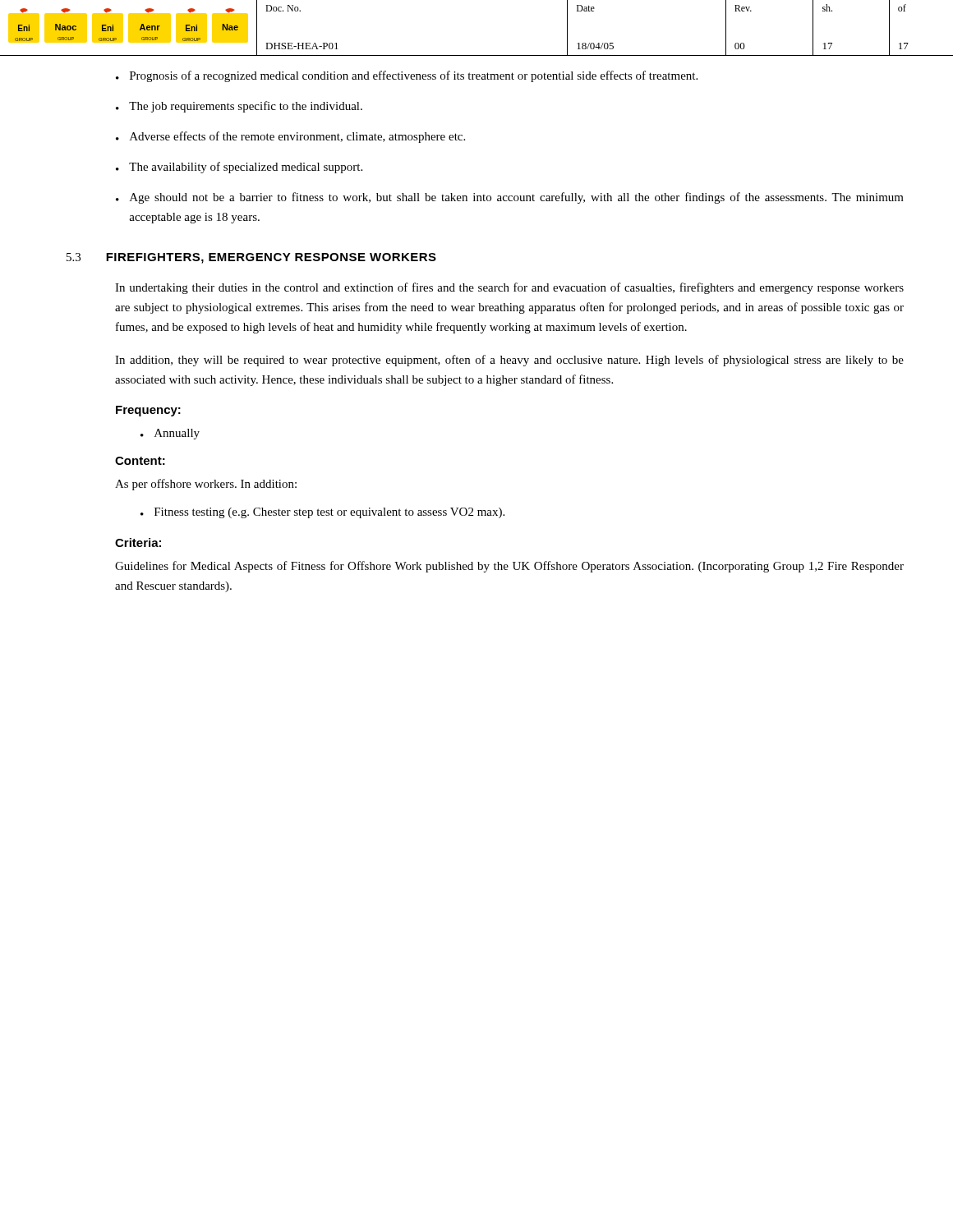
Task: Select the text block with the text "In undertaking their duties in the control"
Action: (509, 307)
